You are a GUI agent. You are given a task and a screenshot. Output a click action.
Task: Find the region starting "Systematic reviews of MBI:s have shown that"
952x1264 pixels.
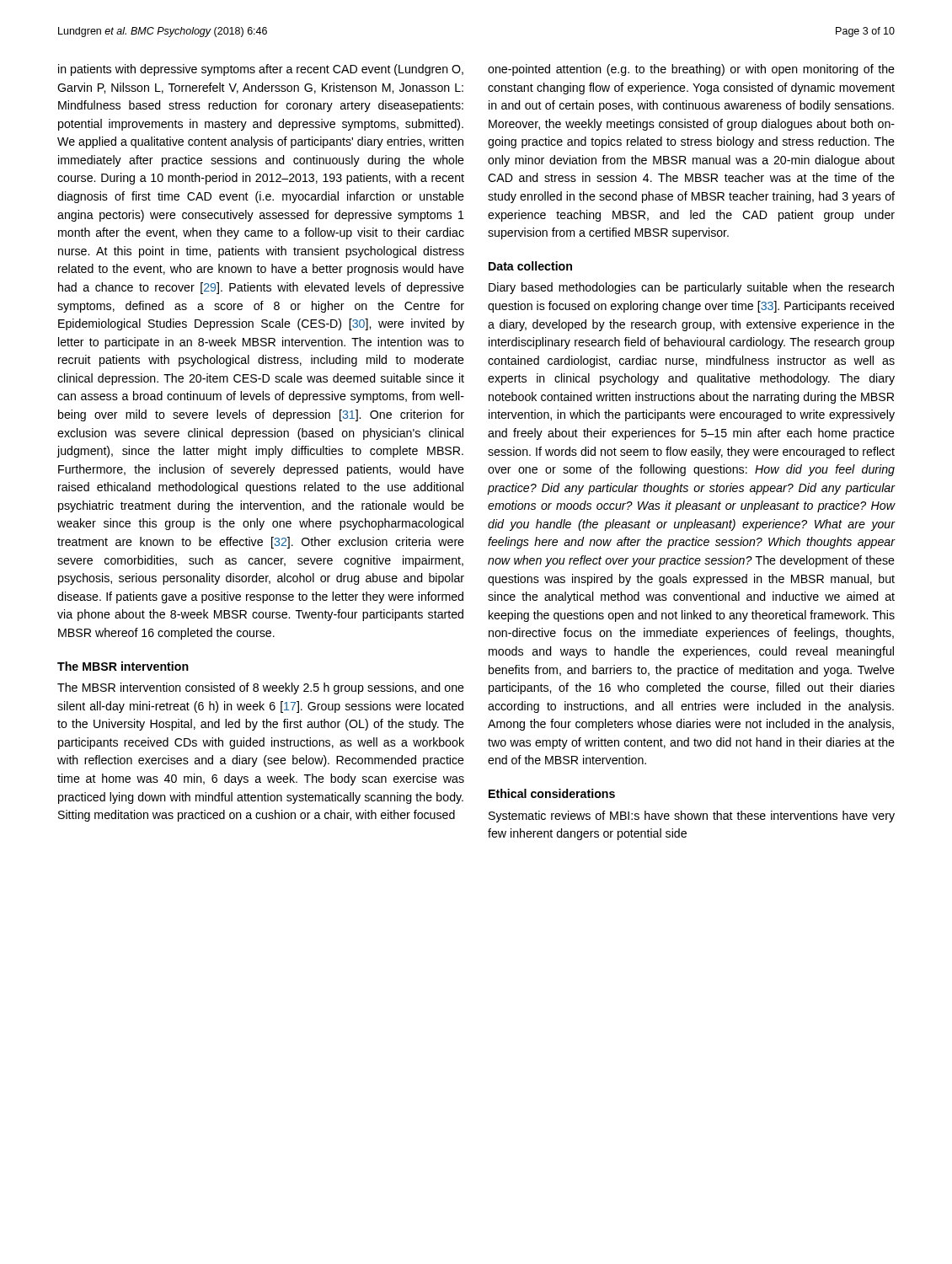(691, 825)
